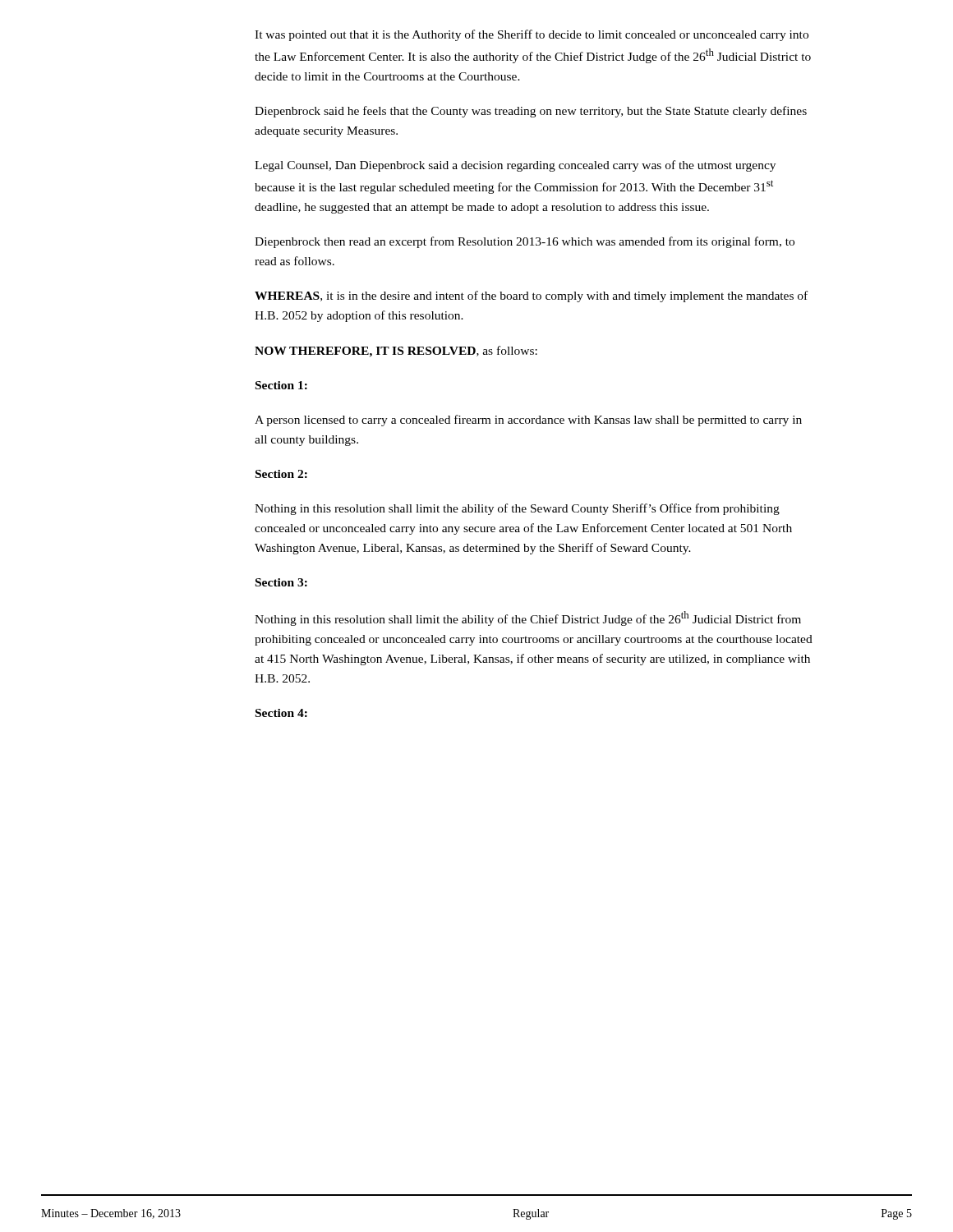Where is the passage that starts "Legal Counsel, Dan Diepenbrock said a decision regarding"?
Screen dimensions: 1232x953
click(534, 186)
